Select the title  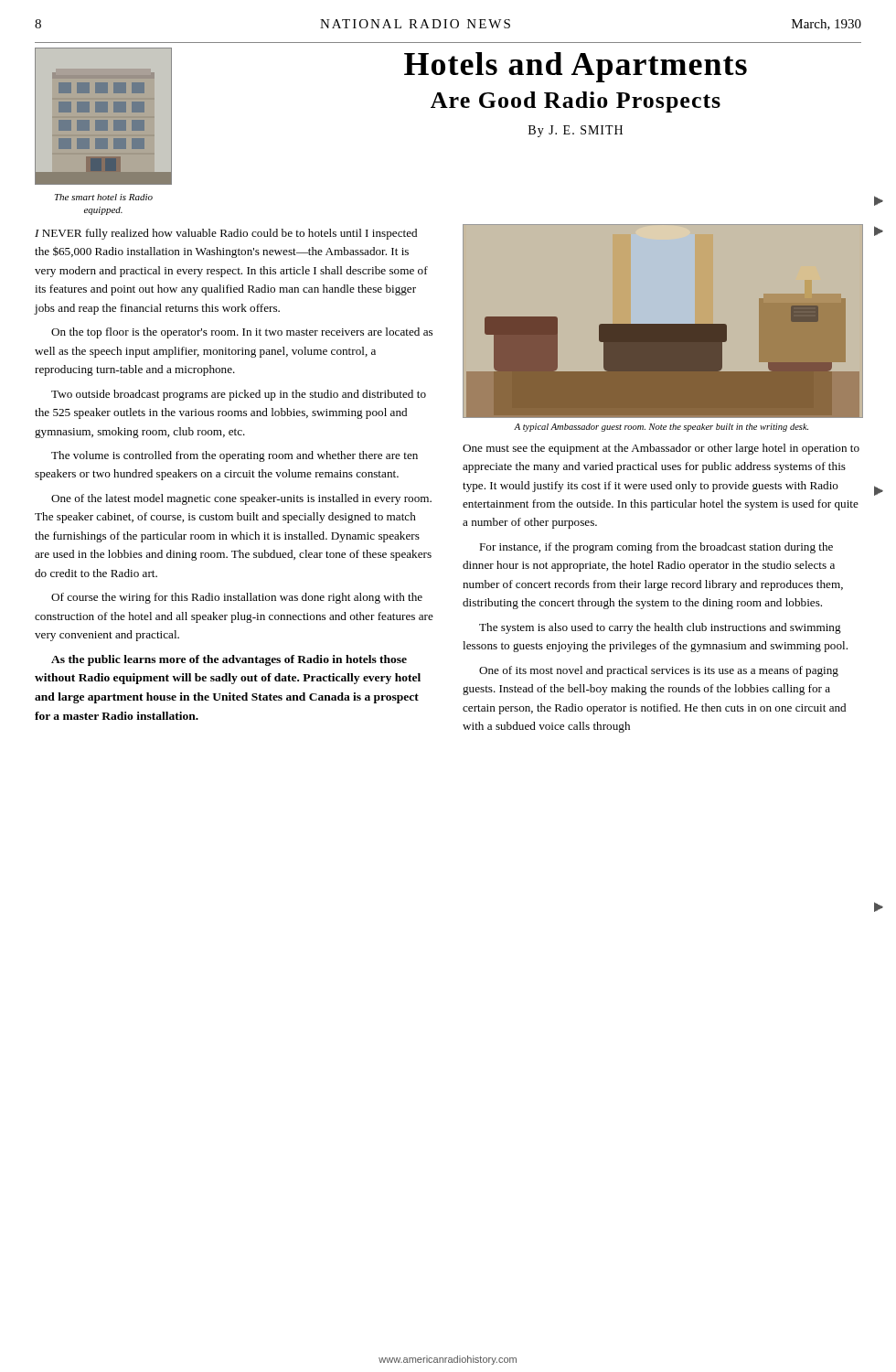[x=576, y=92]
